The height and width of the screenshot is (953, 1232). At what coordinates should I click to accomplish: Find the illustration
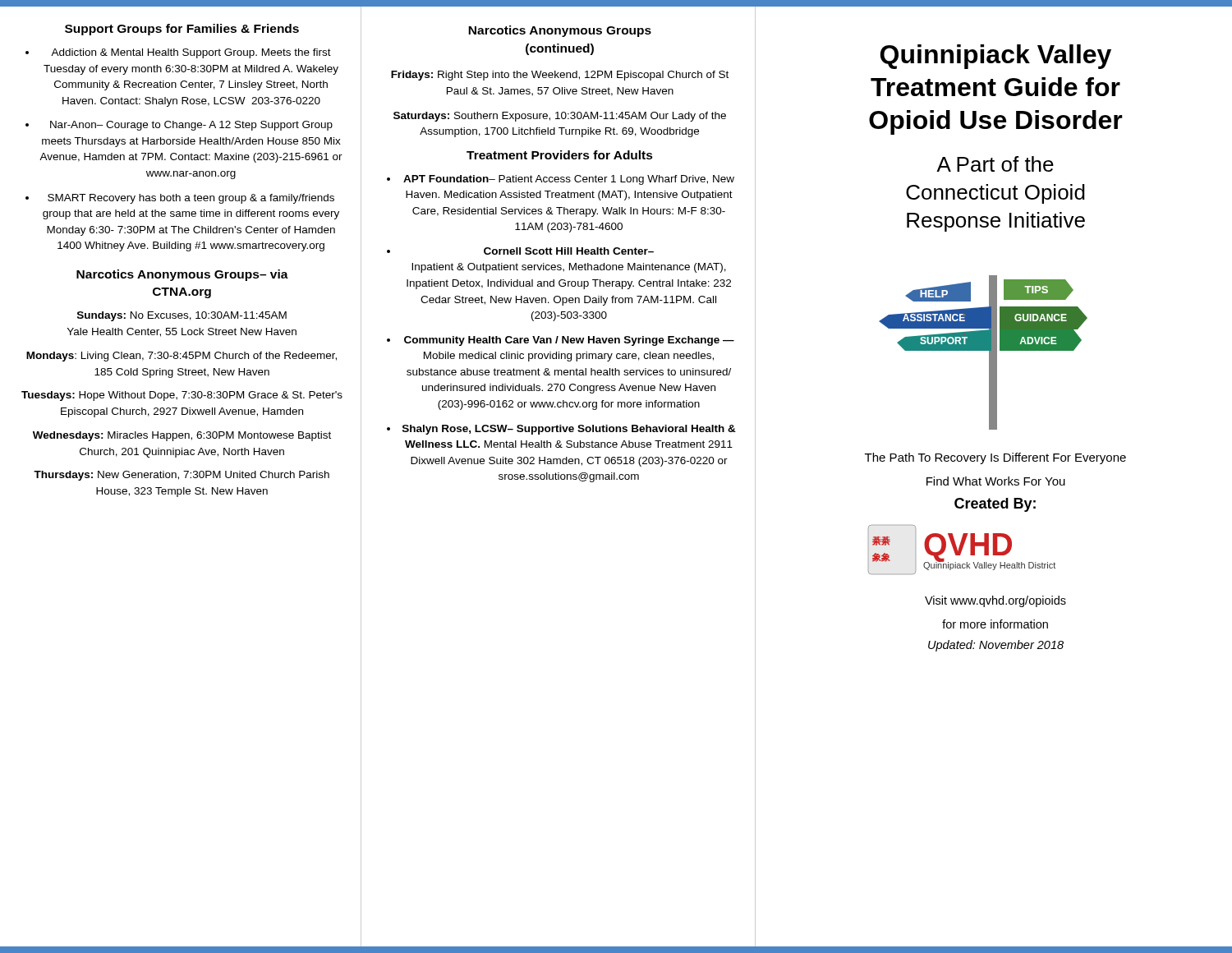pyautogui.click(x=995, y=343)
